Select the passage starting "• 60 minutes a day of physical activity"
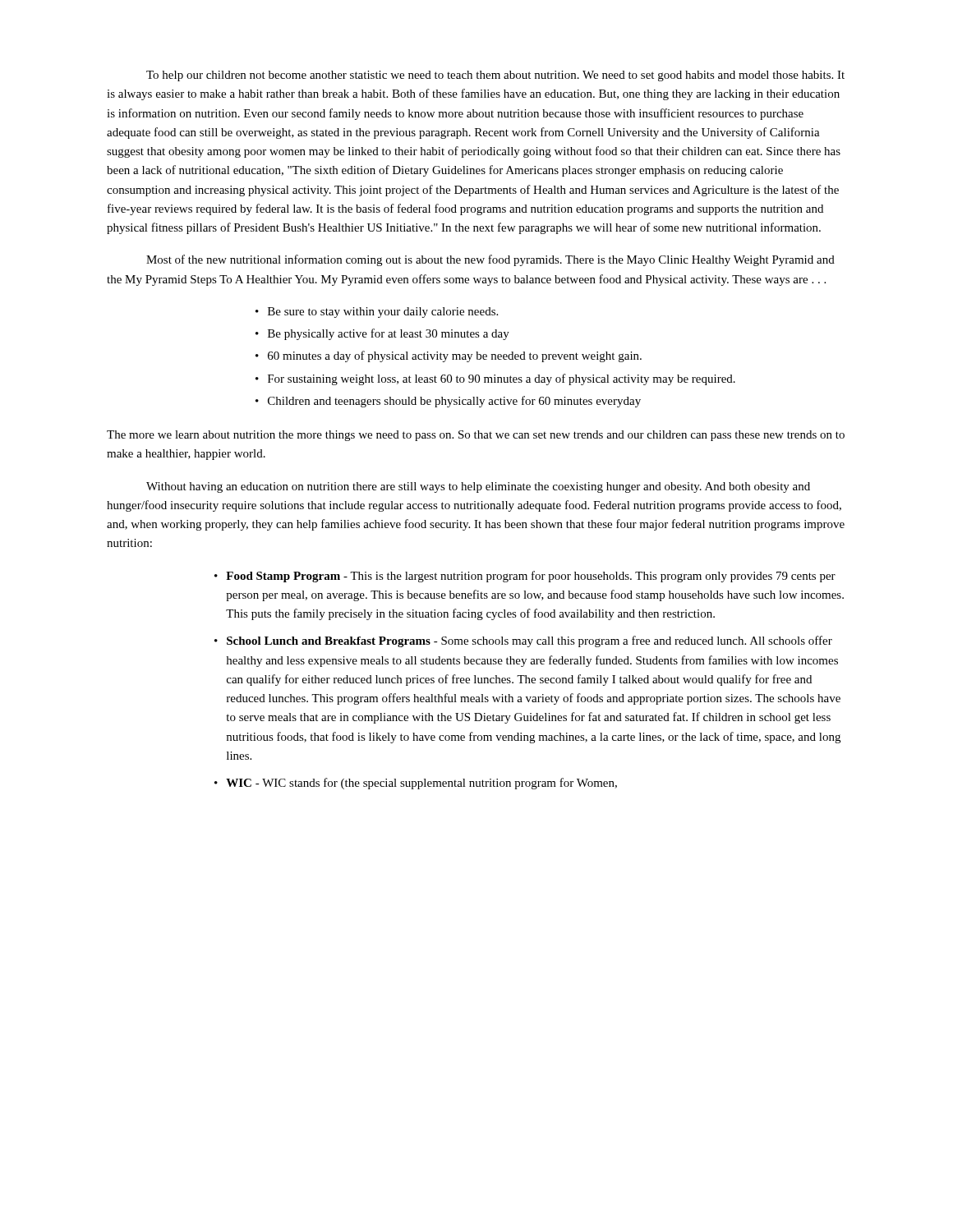The height and width of the screenshot is (1232, 953). tap(550, 356)
